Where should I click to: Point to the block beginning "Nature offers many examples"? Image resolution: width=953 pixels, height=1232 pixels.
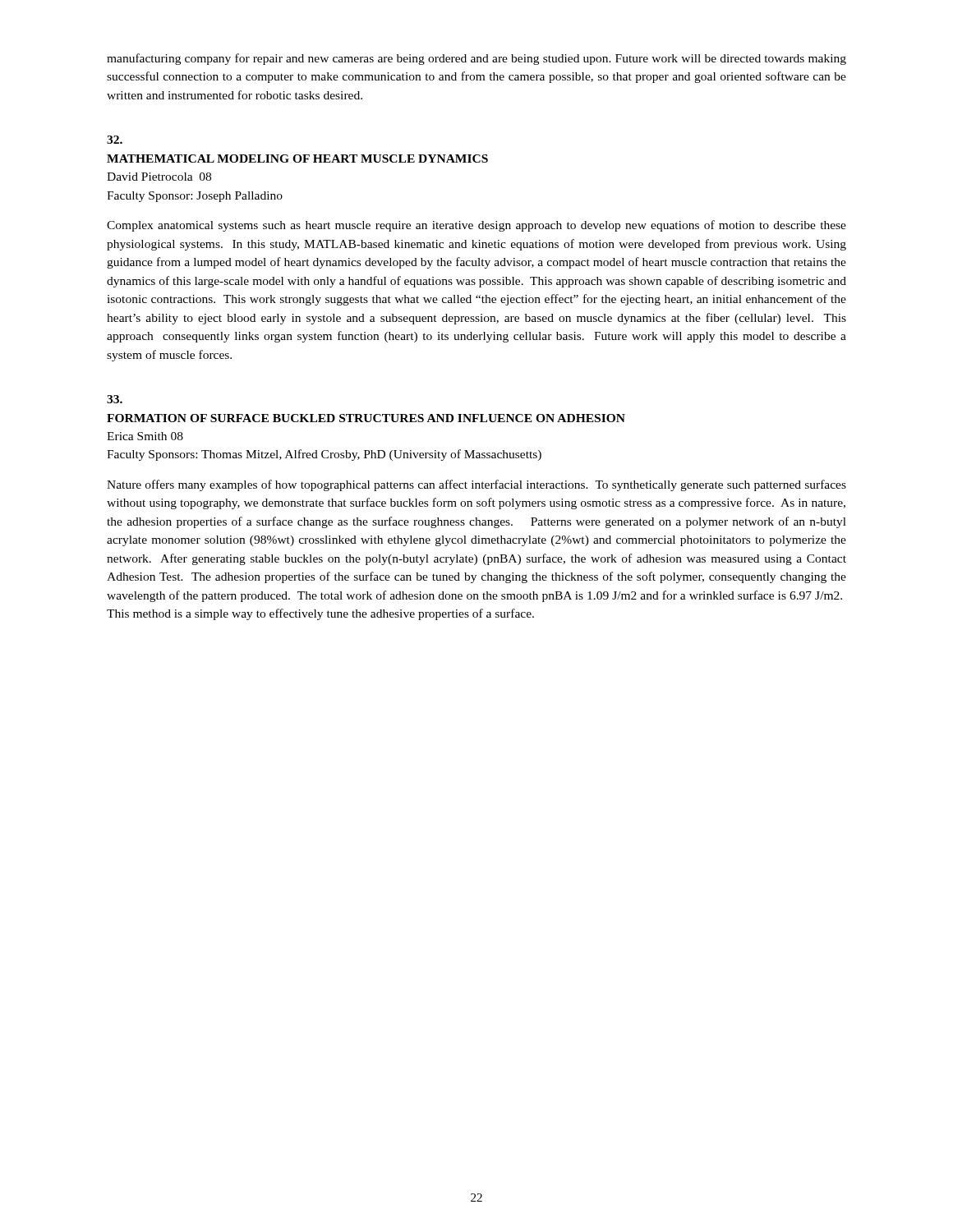[476, 549]
